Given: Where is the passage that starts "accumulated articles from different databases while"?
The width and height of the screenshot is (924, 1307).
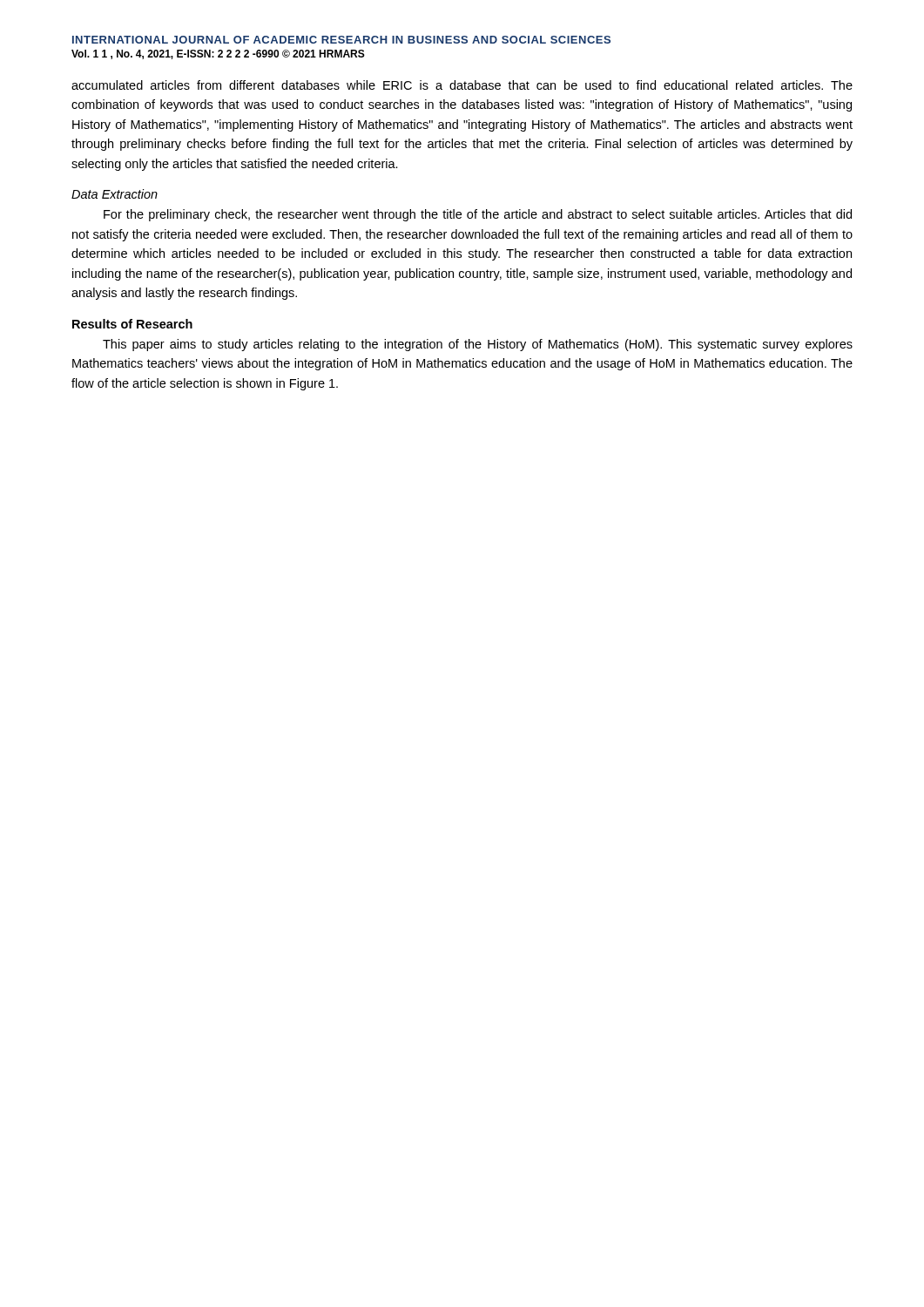Looking at the screenshot, I should pyautogui.click(x=462, y=125).
